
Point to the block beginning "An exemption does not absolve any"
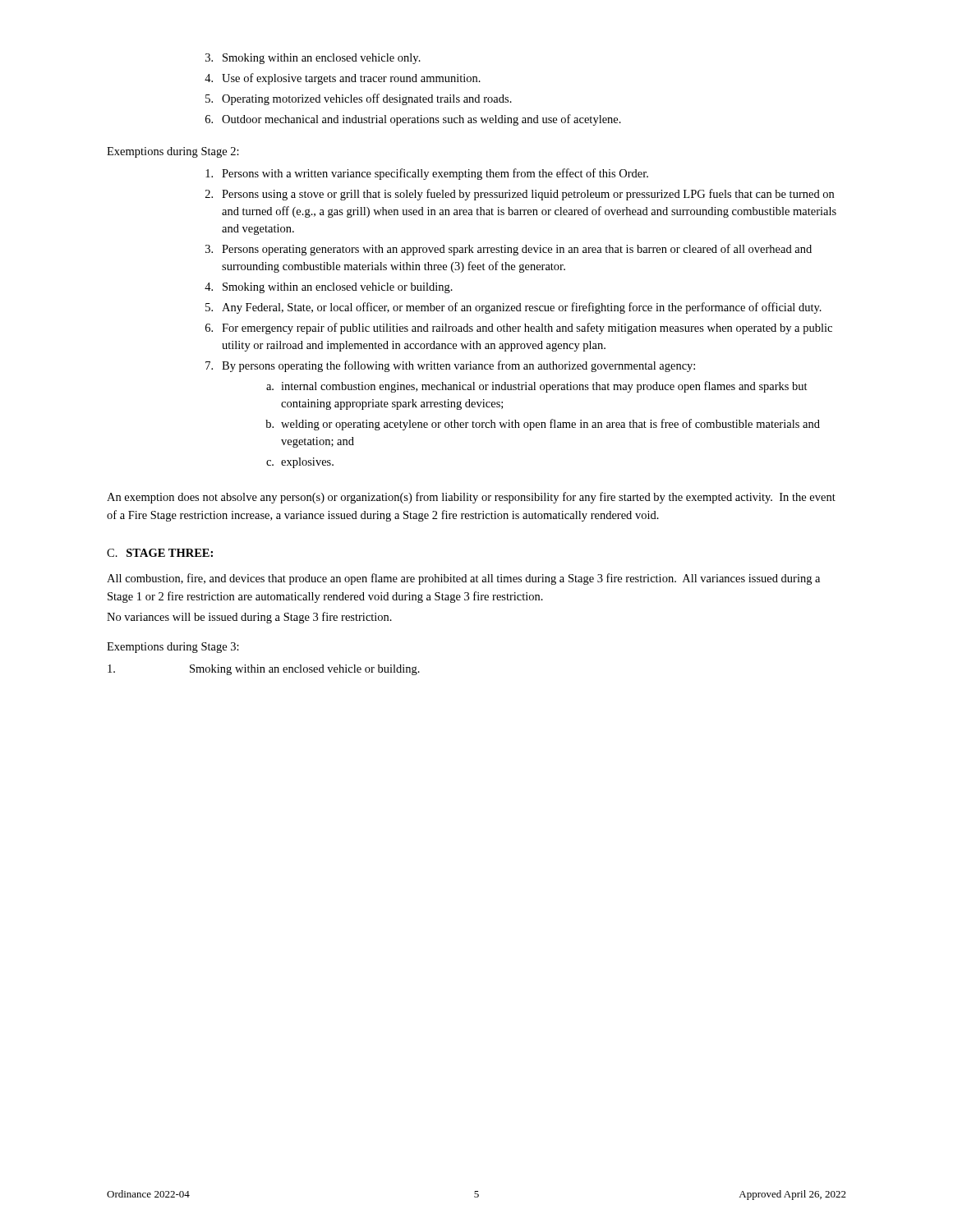click(471, 506)
